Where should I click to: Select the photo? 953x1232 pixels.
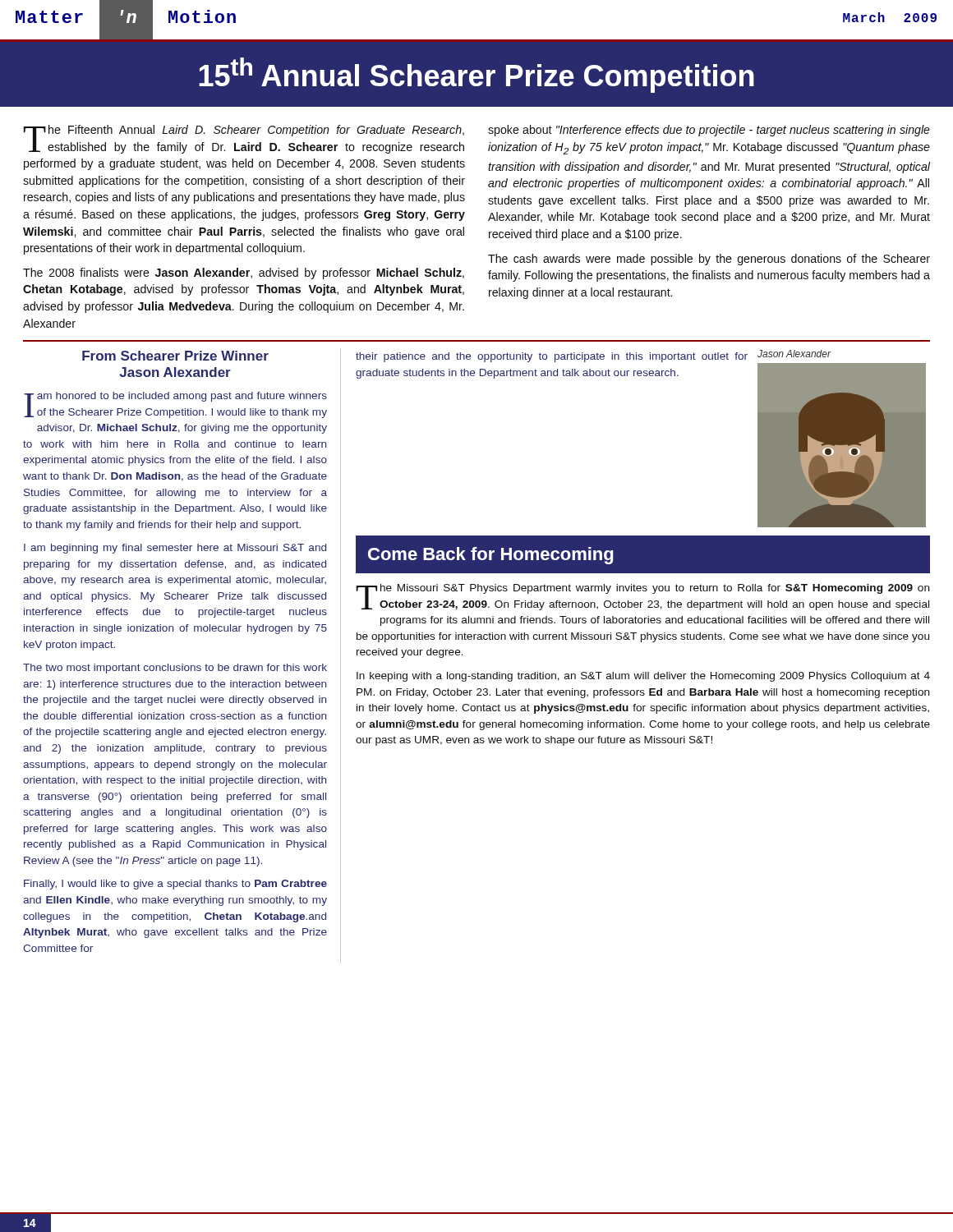coord(842,445)
